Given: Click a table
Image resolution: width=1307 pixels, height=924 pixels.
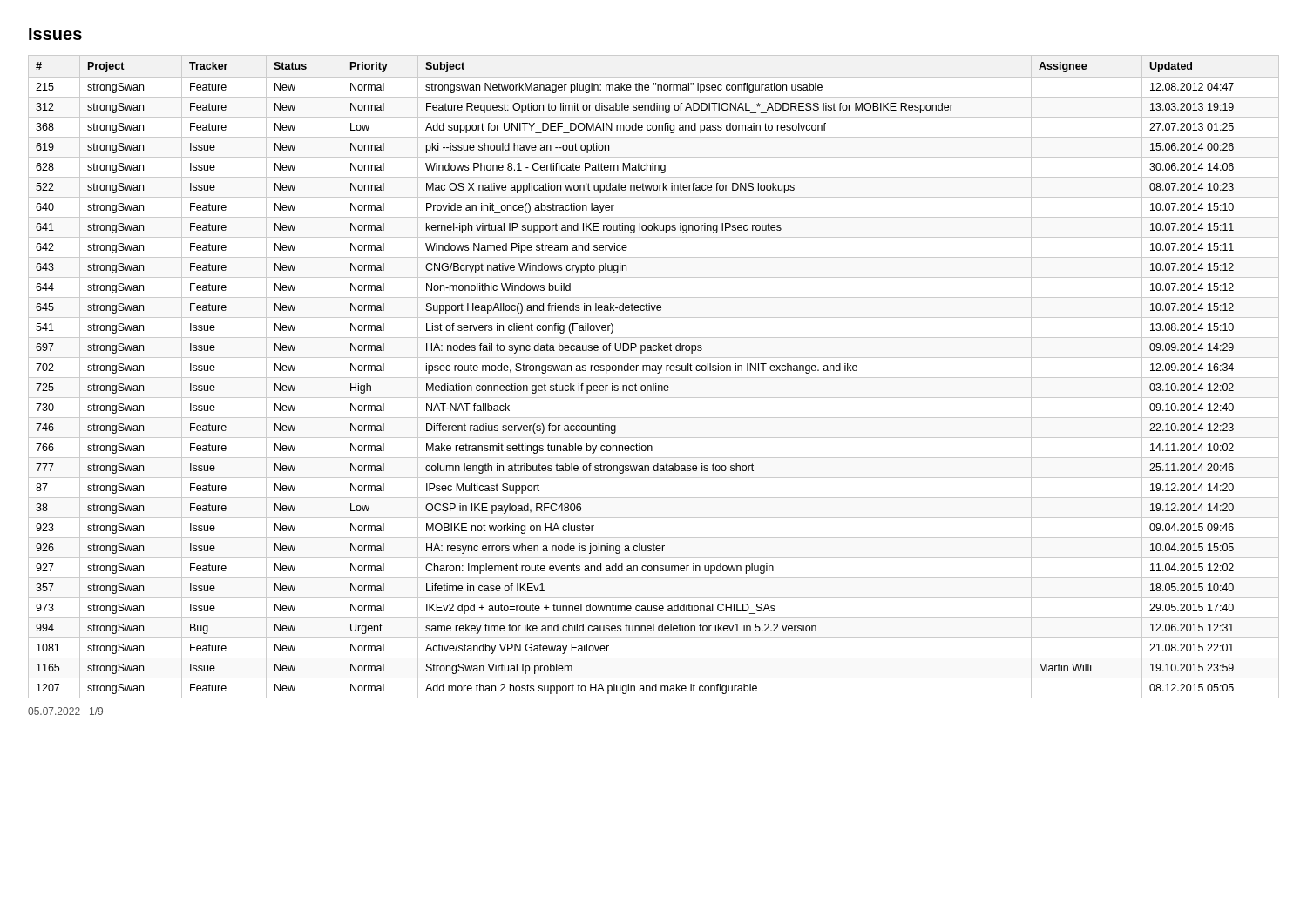Looking at the screenshot, I should pos(654,377).
